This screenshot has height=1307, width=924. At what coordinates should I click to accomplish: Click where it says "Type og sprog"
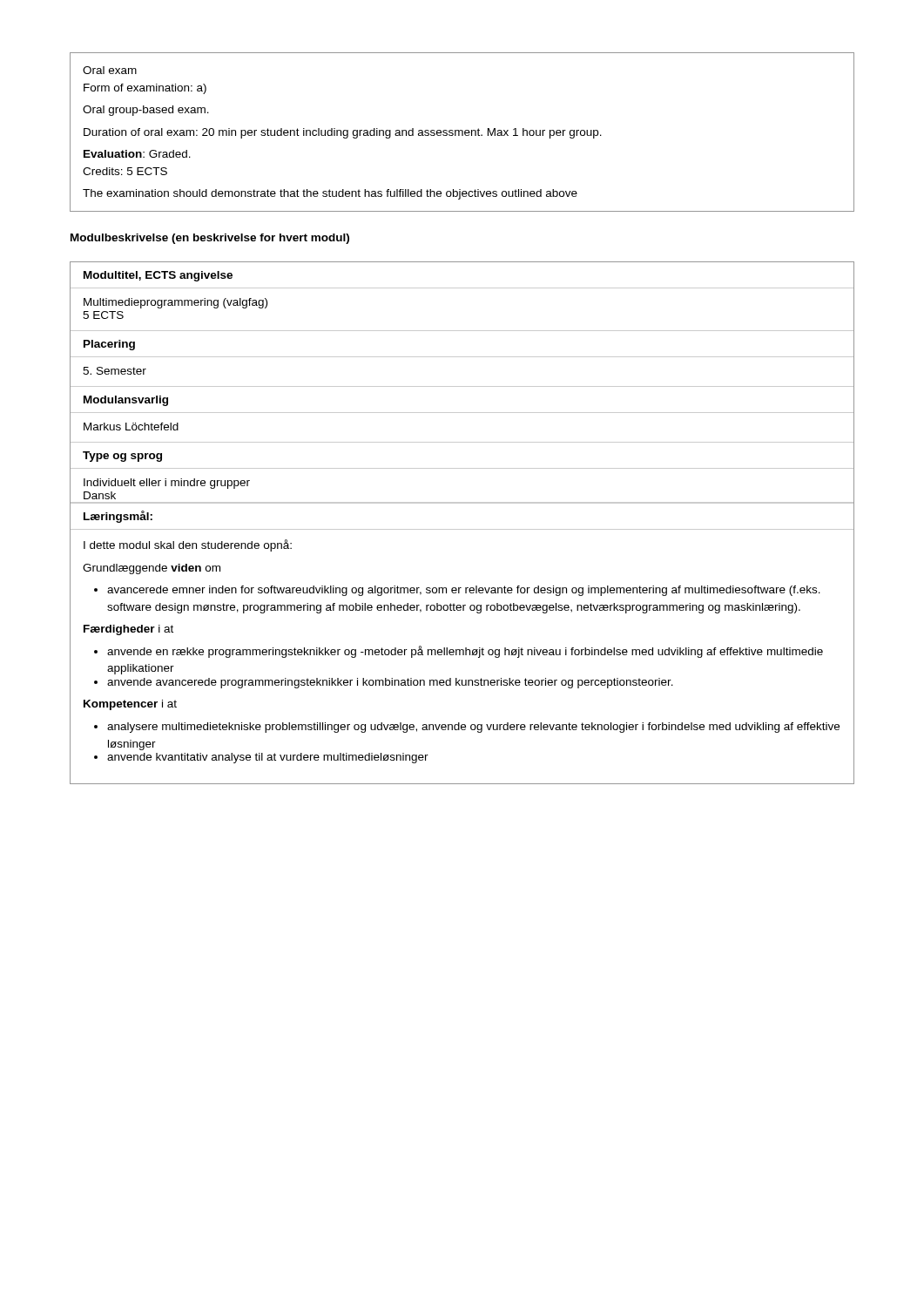coord(123,455)
